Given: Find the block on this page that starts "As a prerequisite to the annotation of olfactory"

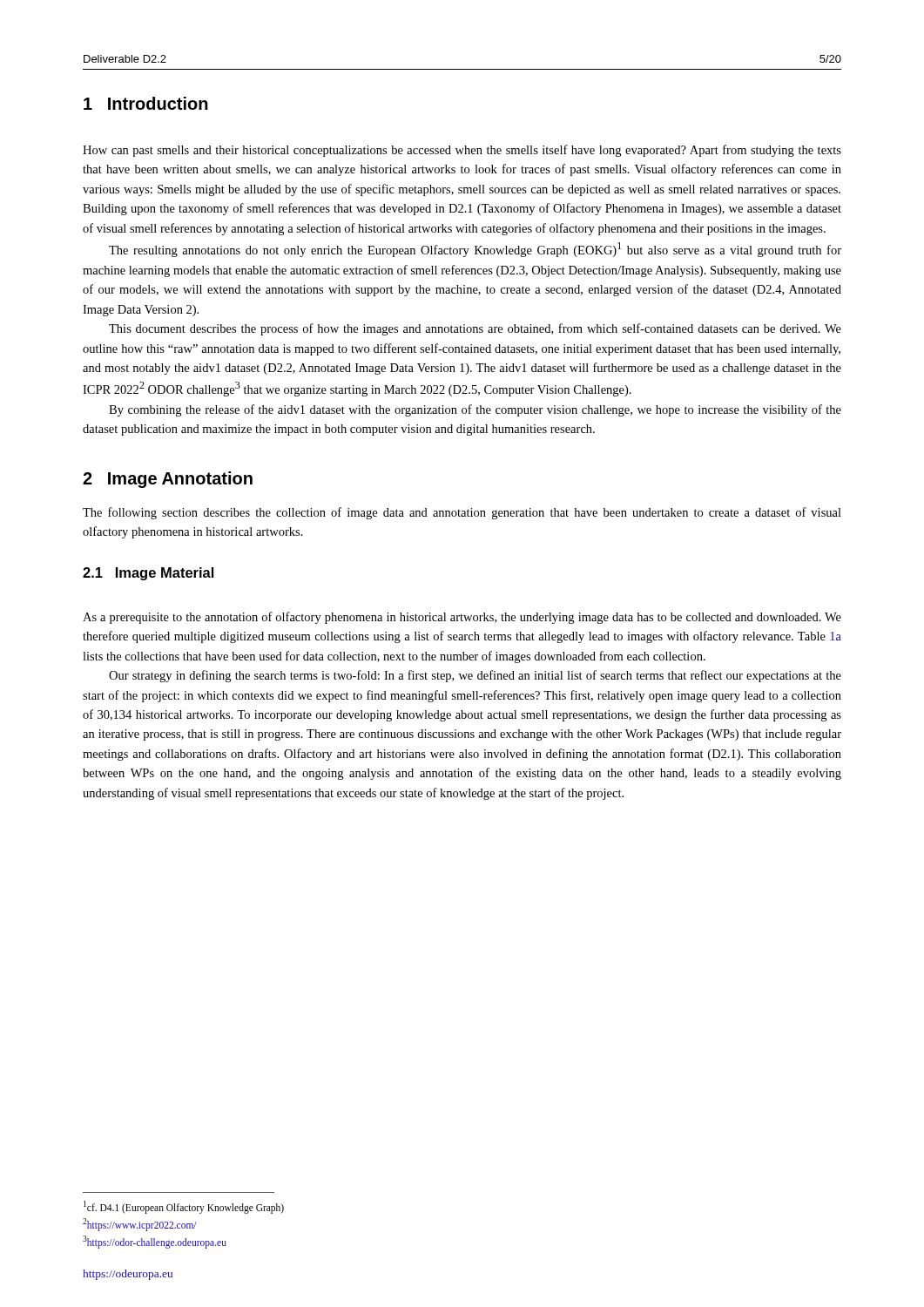Looking at the screenshot, I should coord(462,705).
